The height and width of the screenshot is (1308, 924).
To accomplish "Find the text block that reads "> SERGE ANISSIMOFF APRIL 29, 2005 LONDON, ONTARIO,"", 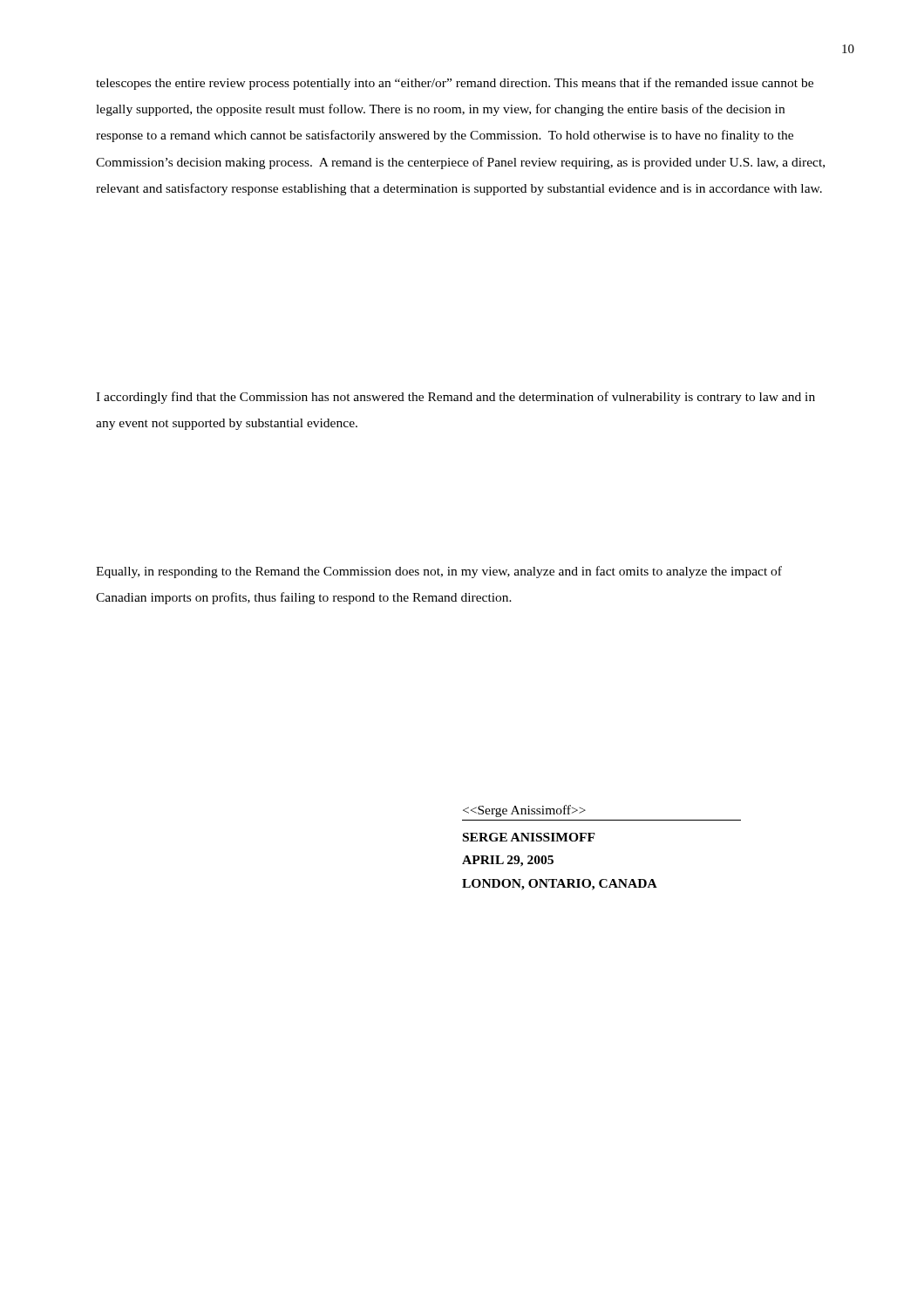I will (x=524, y=811).
